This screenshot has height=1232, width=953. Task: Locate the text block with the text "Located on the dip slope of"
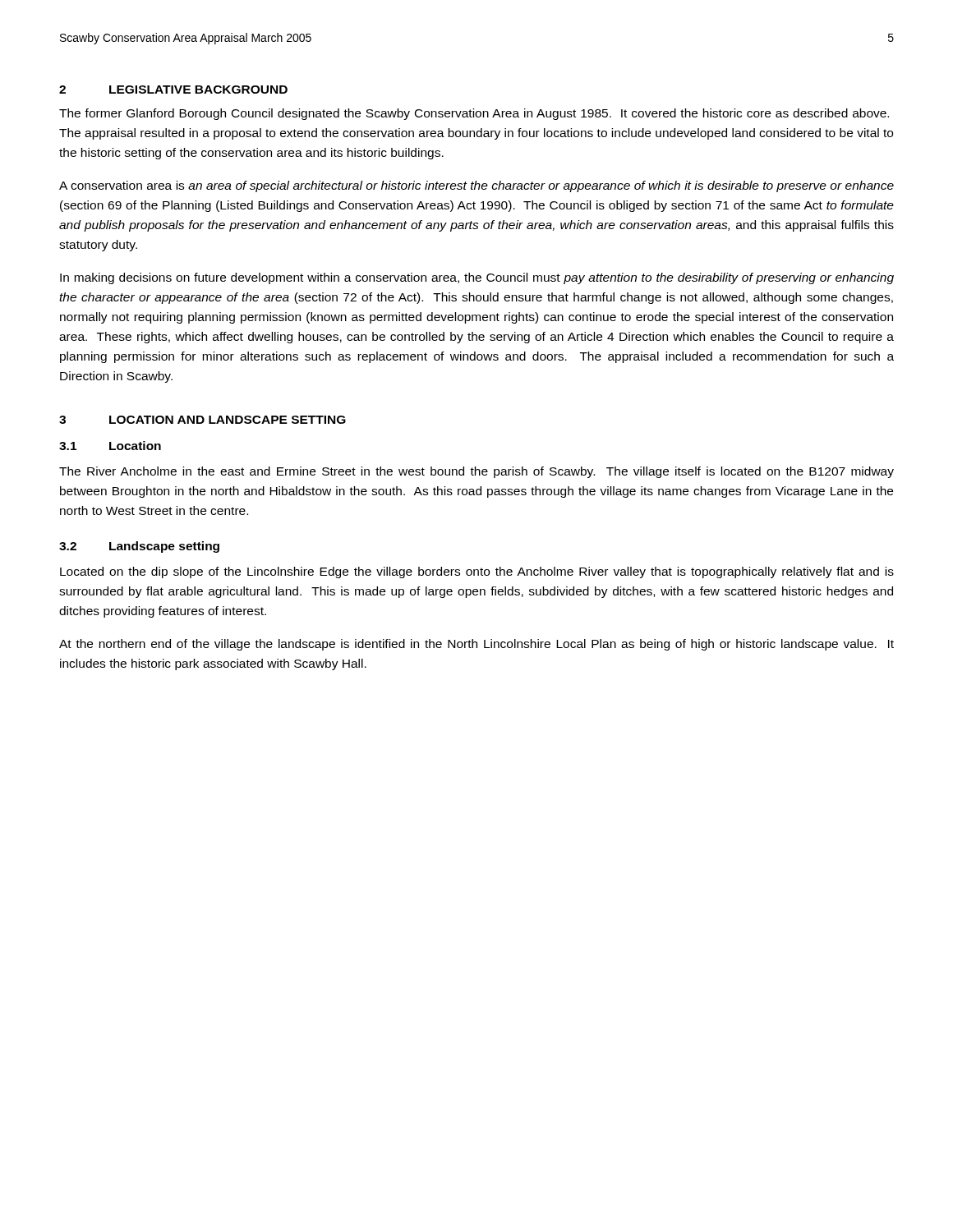(x=476, y=592)
